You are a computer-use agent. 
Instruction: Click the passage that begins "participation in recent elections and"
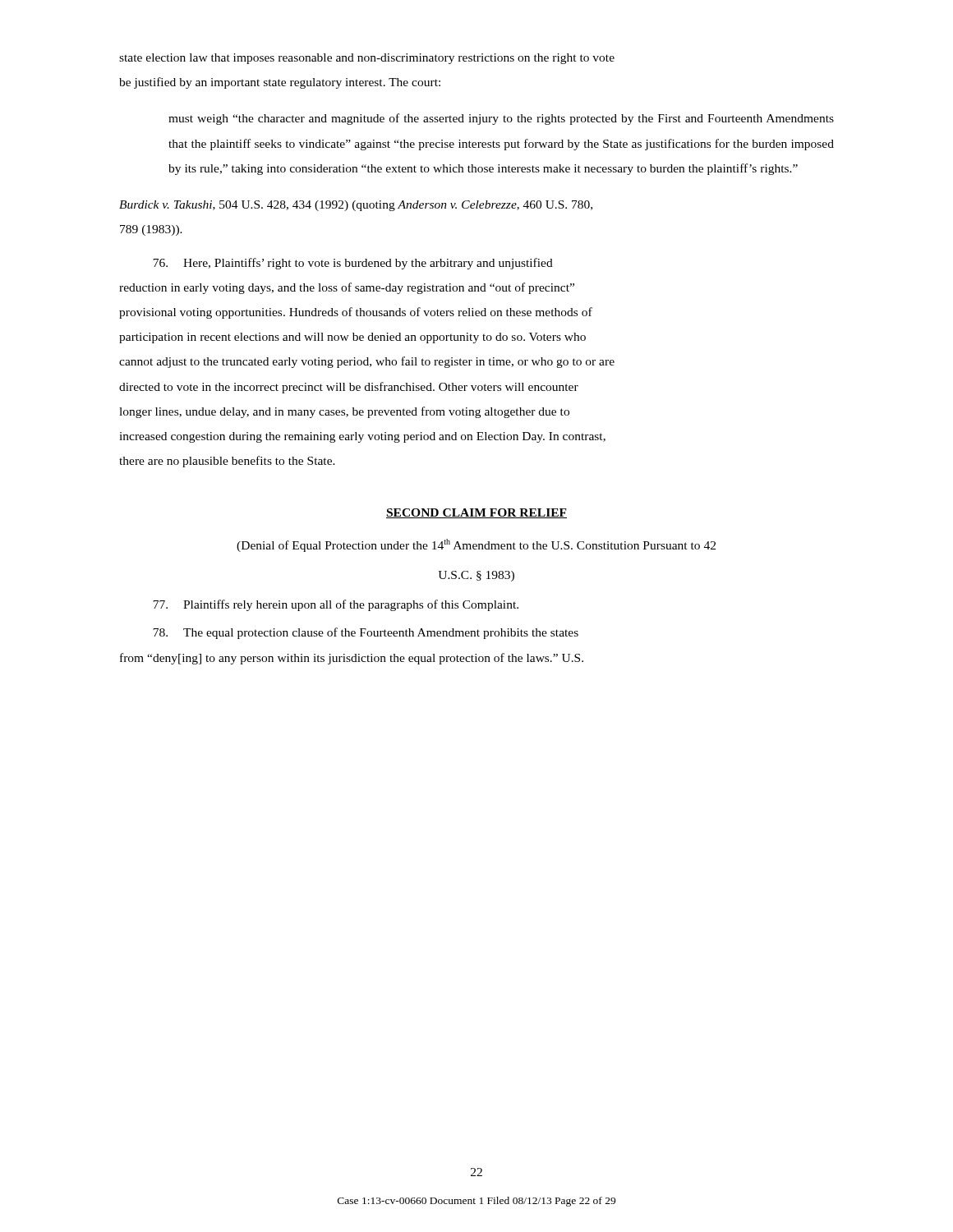coord(353,337)
